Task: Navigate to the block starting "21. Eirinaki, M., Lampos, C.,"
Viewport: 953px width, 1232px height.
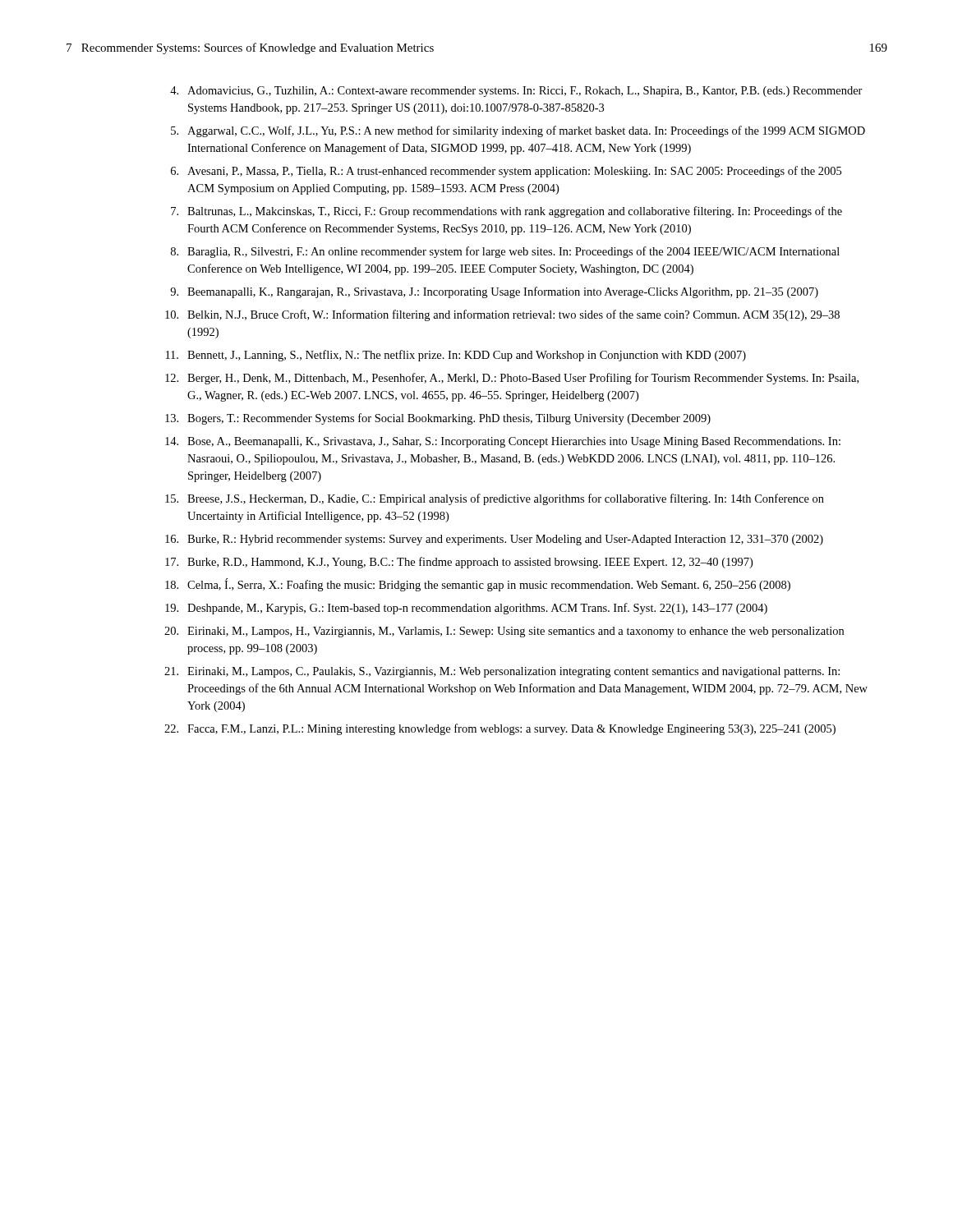Action: [509, 689]
